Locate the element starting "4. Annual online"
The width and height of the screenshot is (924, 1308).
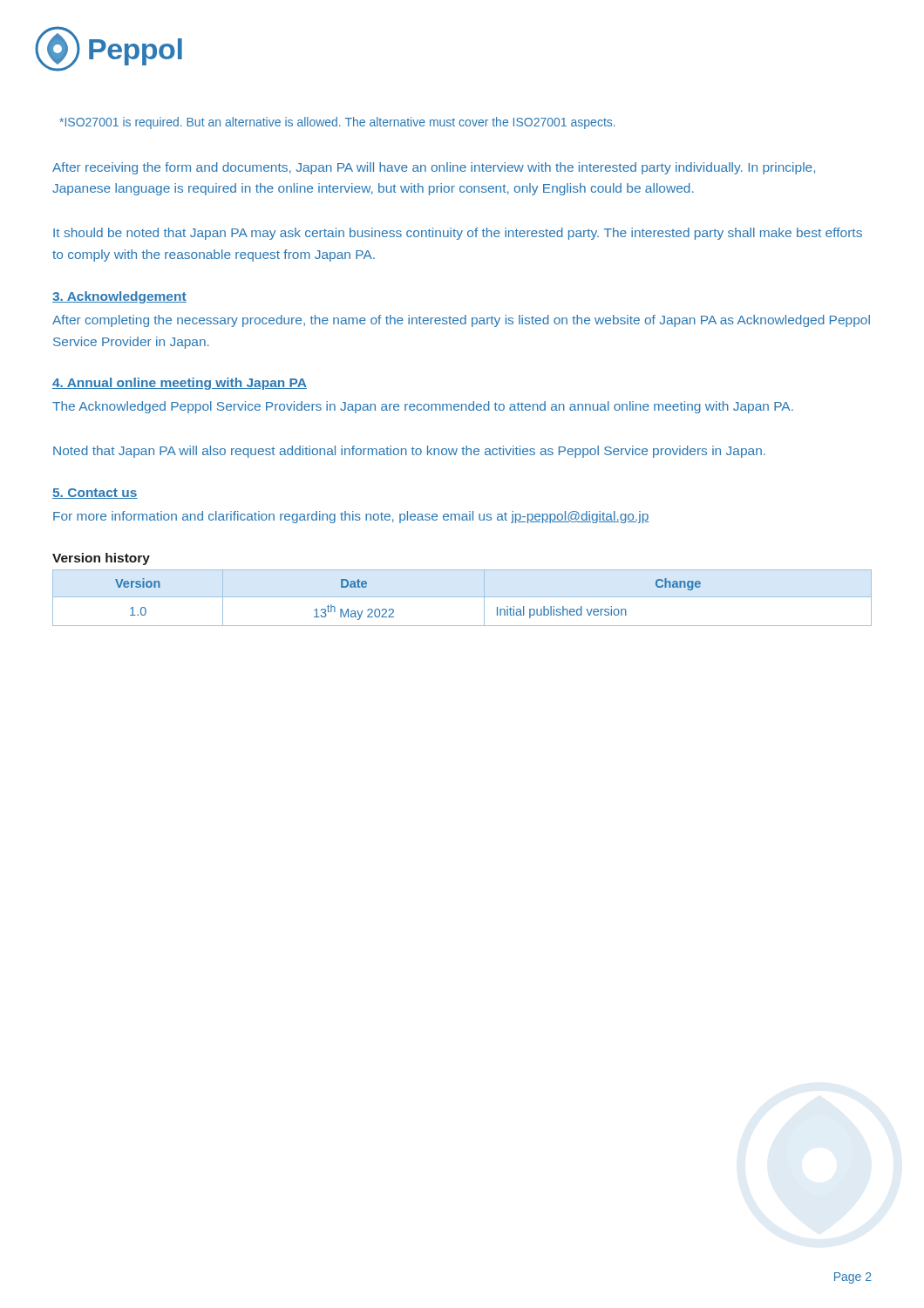pyautogui.click(x=180, y=383)
